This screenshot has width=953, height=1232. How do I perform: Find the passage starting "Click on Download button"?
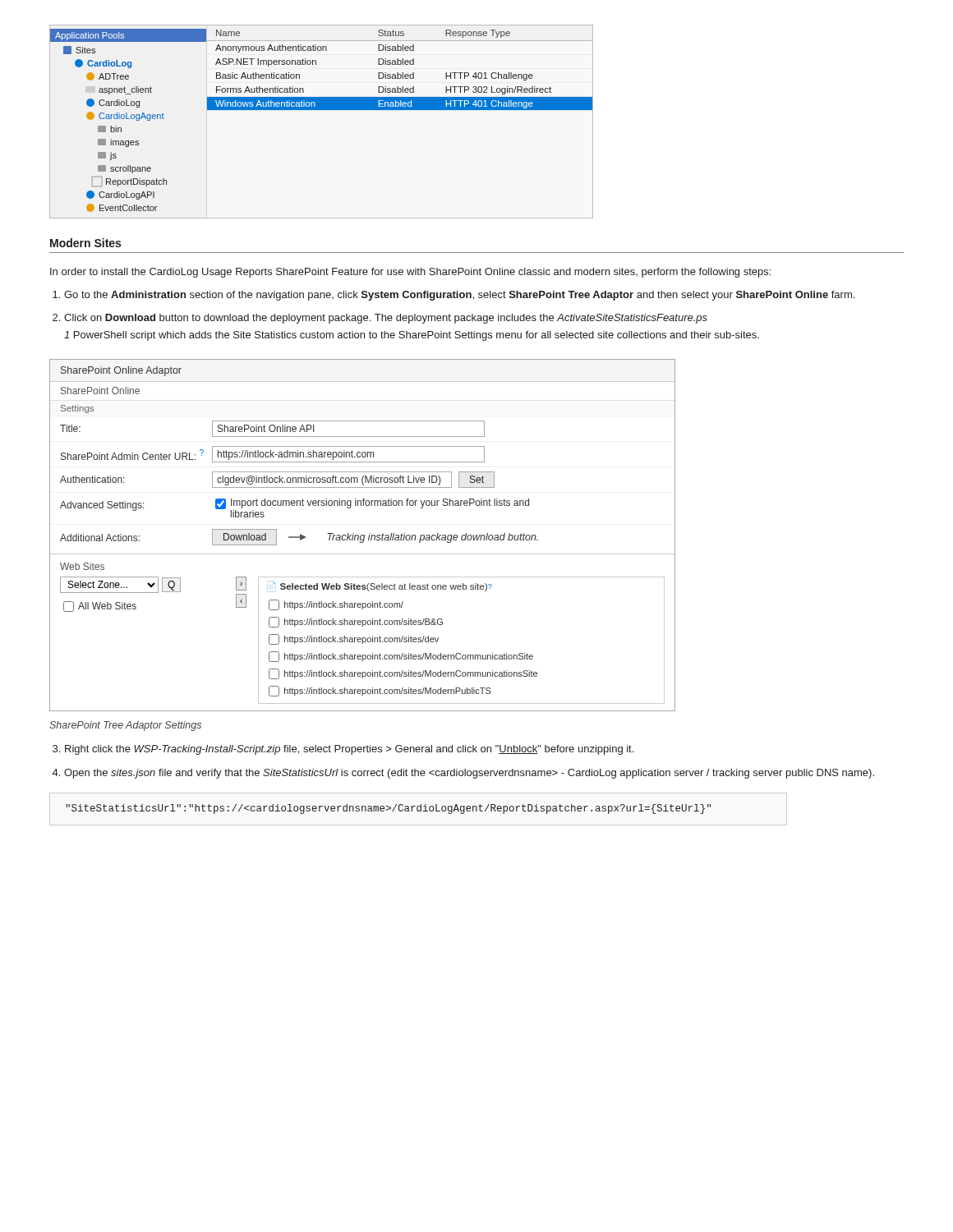(412, 326)
